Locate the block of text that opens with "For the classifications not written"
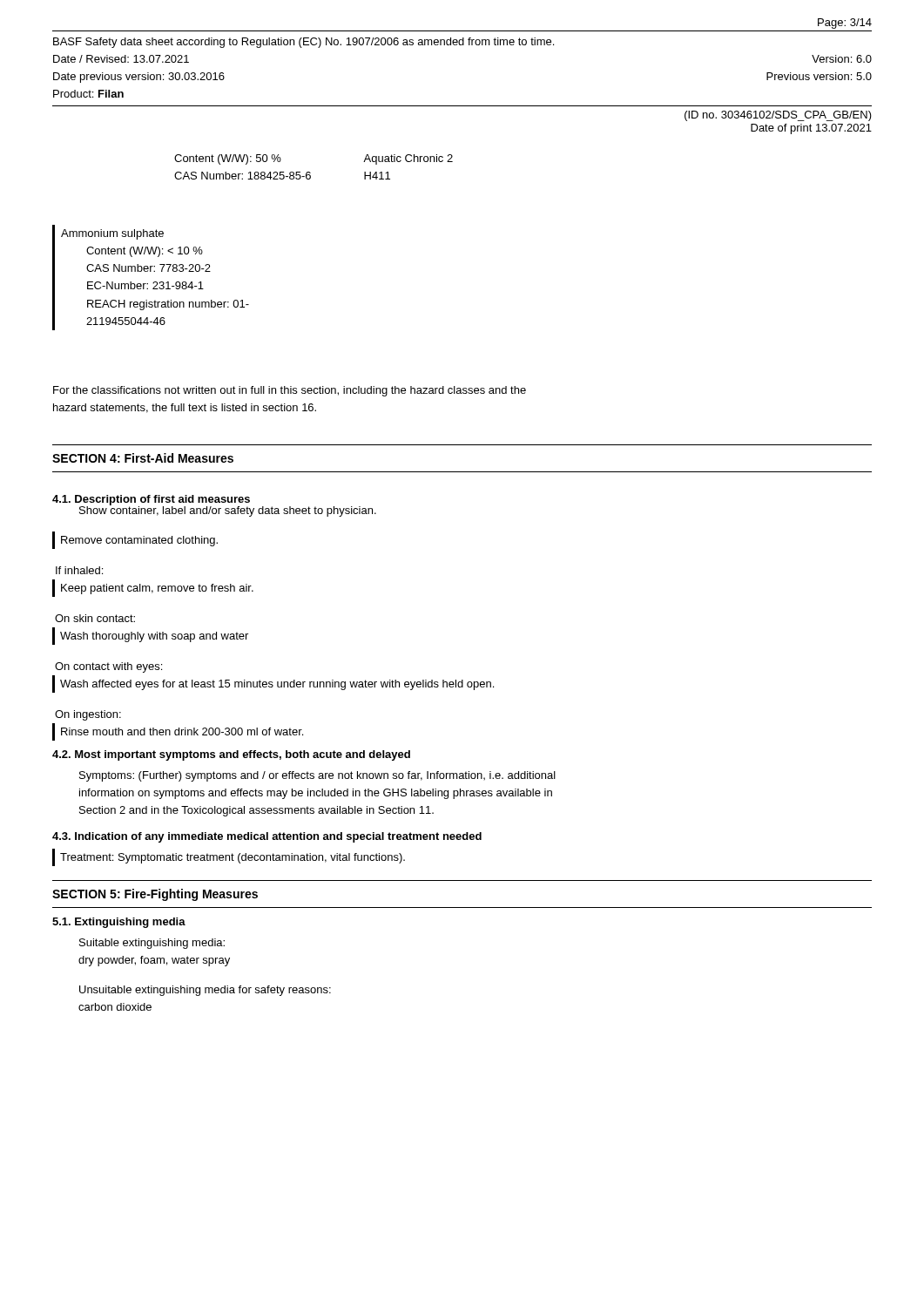The width and height of the screenshot is (924, 1307). pos(289,399)
